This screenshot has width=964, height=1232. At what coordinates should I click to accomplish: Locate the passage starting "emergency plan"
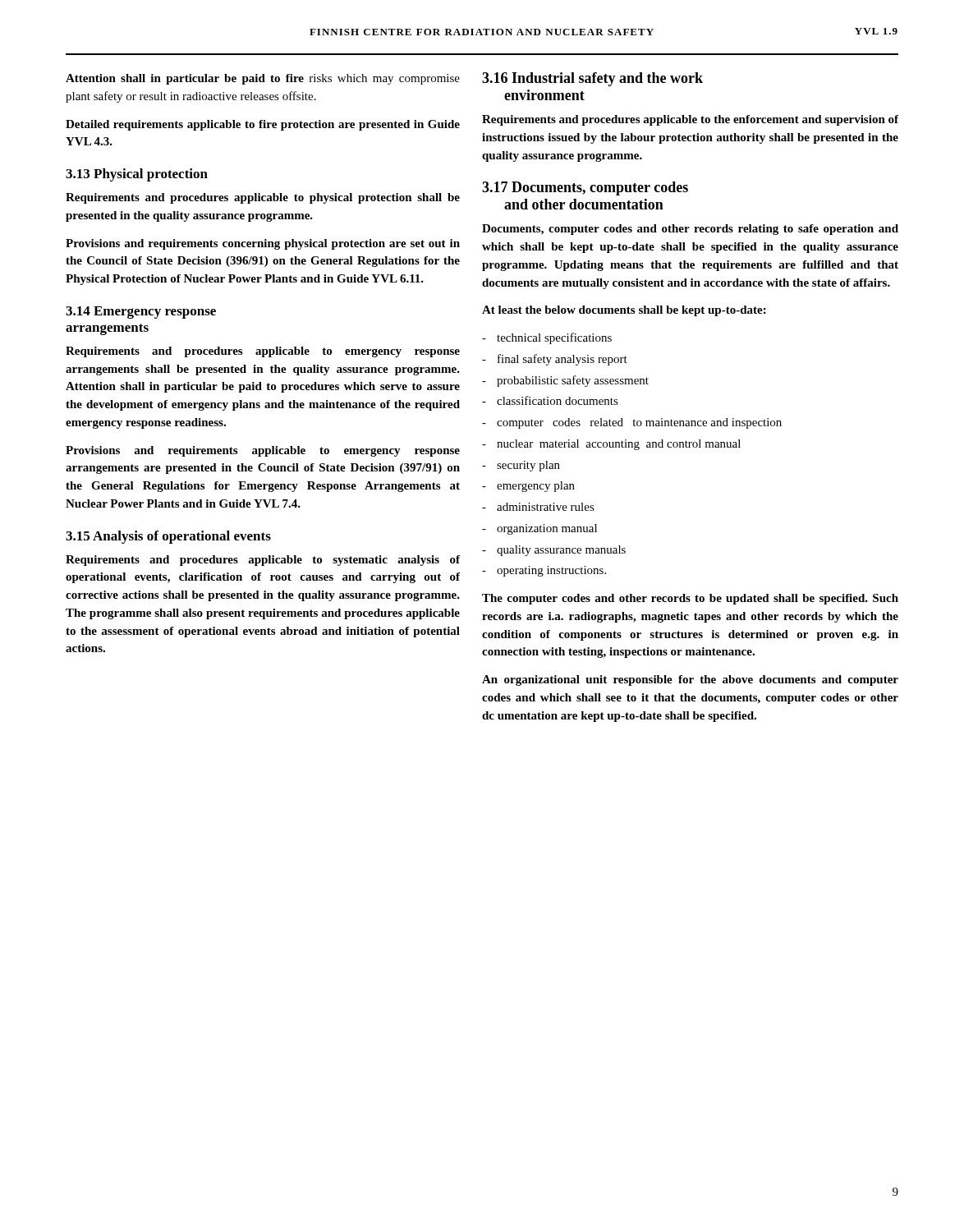point(536,486)
